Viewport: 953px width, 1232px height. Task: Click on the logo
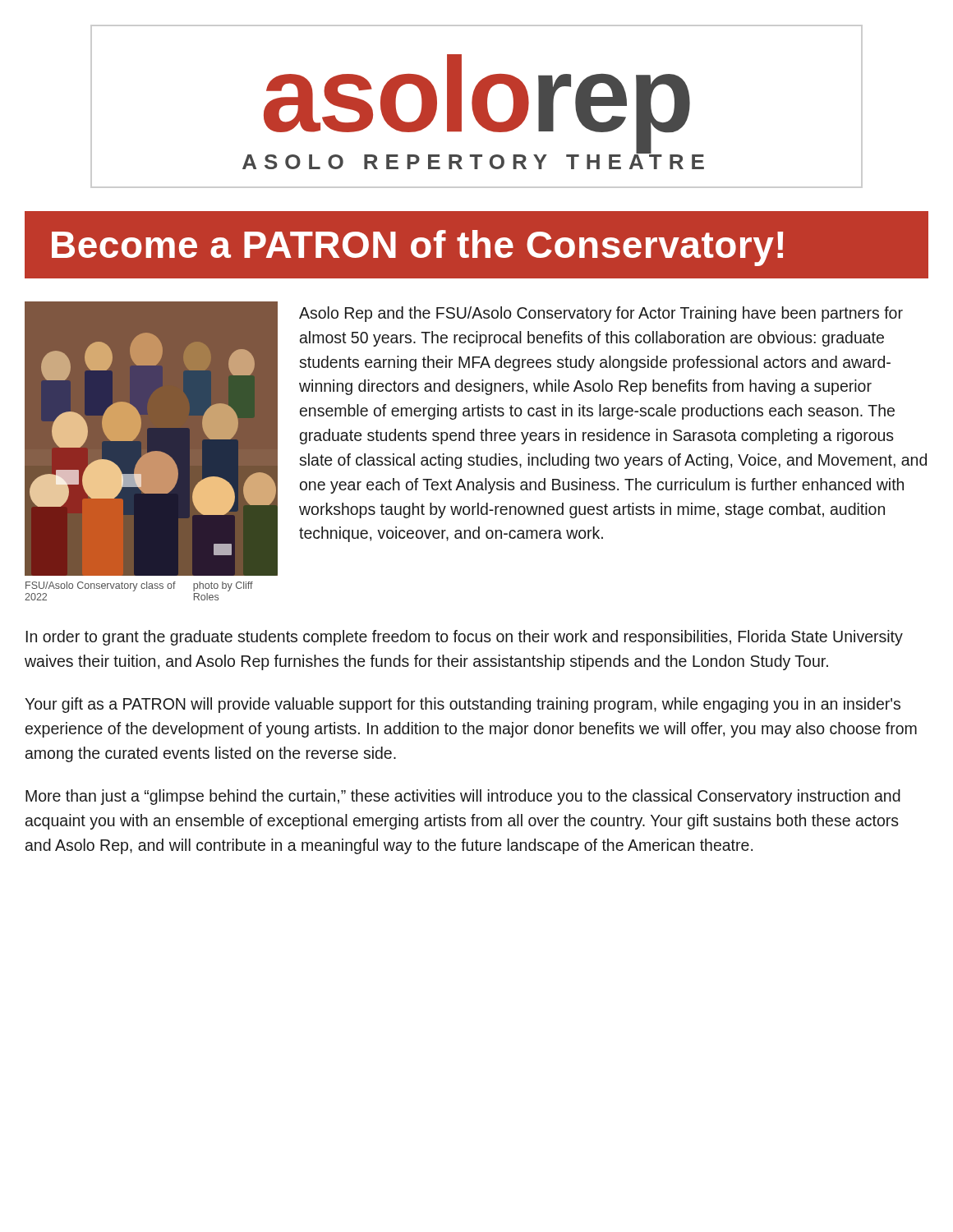coord(476,106)
